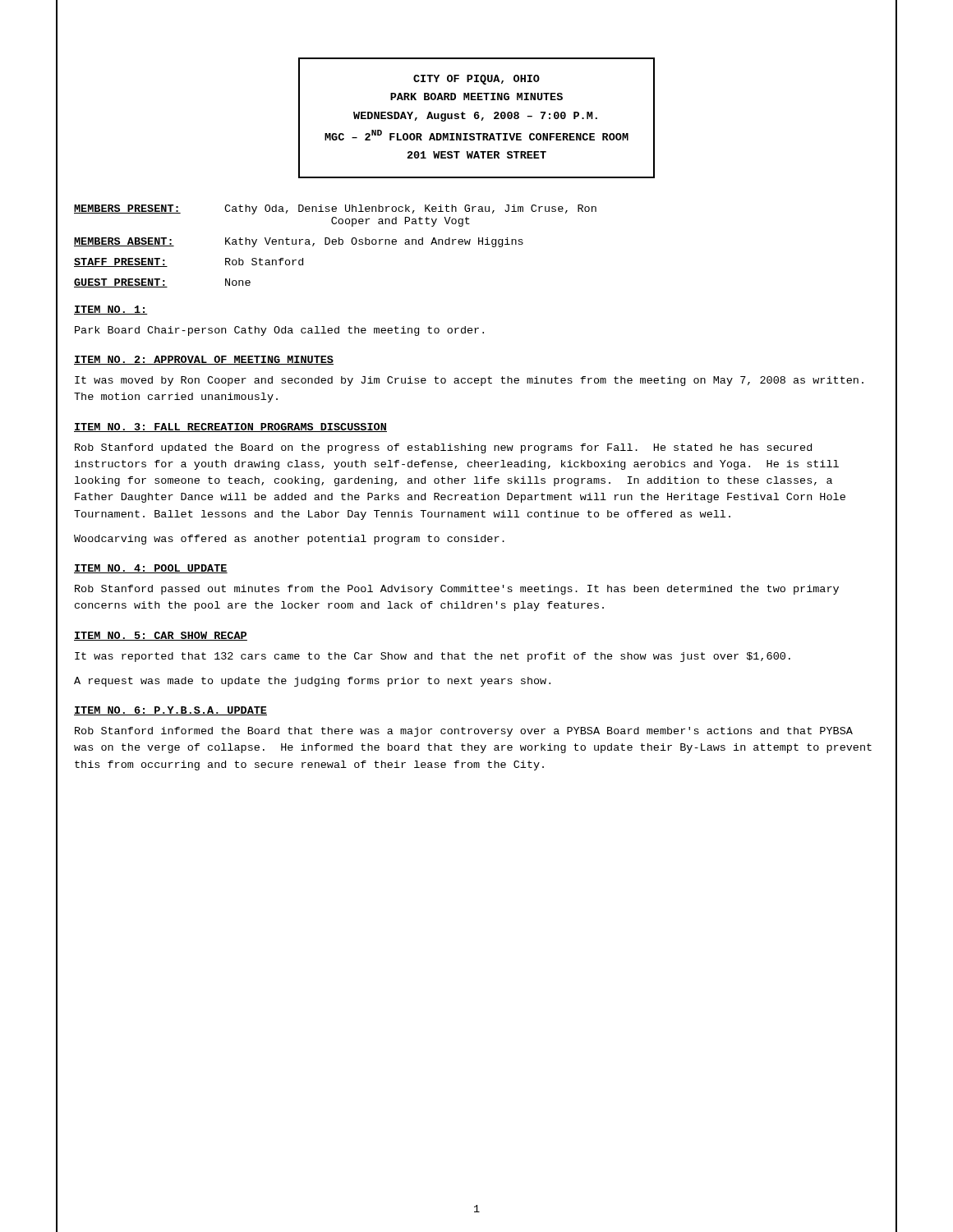Image resolution: width=953 pixels, height=1232 pixels.
Task: Click on the passage starting "It was moved by Ron Cooper"
Action: pyautogui.click(x=473, y=389)
